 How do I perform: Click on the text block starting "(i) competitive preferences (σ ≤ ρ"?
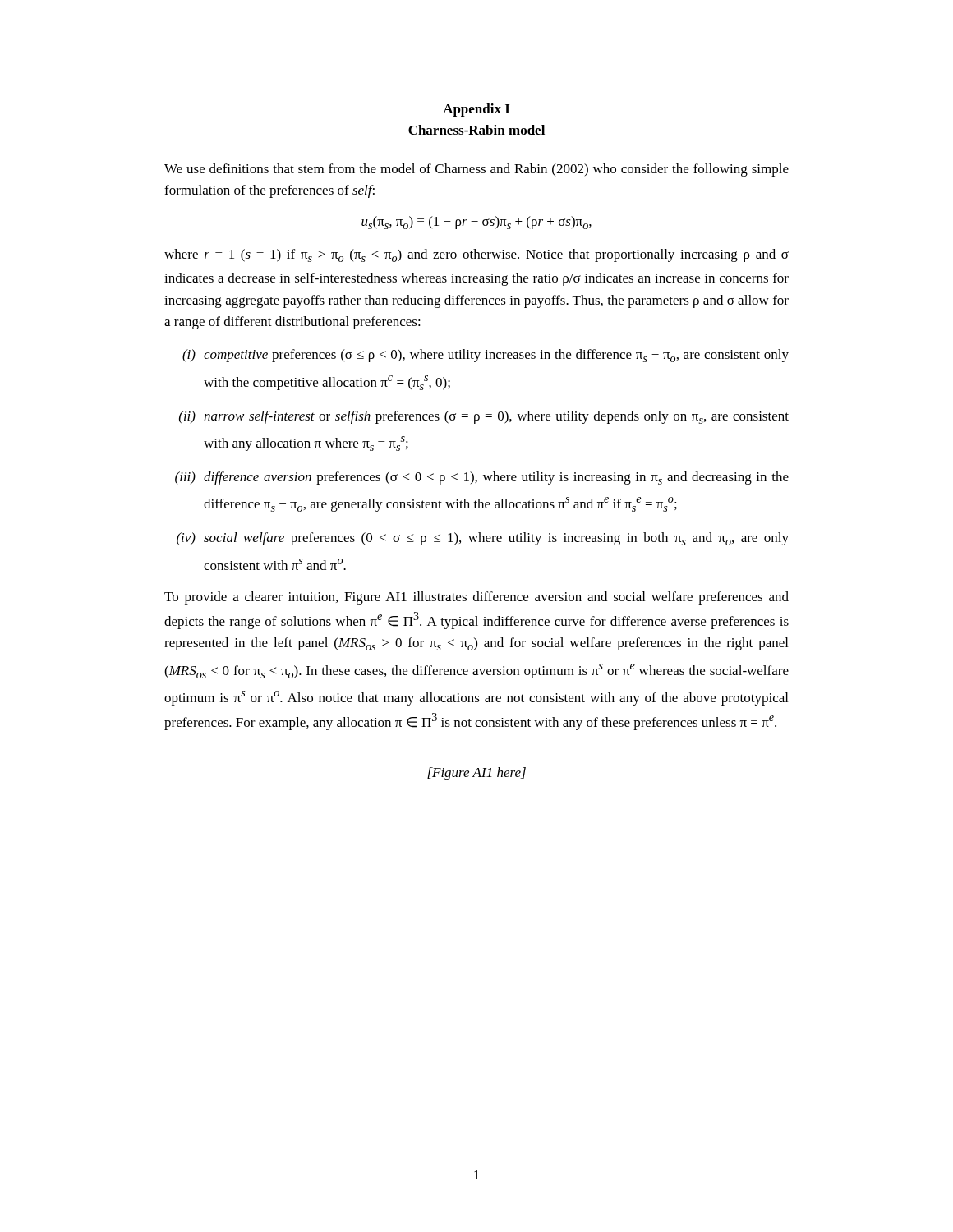pyautogui.click(x=476, y=370)
